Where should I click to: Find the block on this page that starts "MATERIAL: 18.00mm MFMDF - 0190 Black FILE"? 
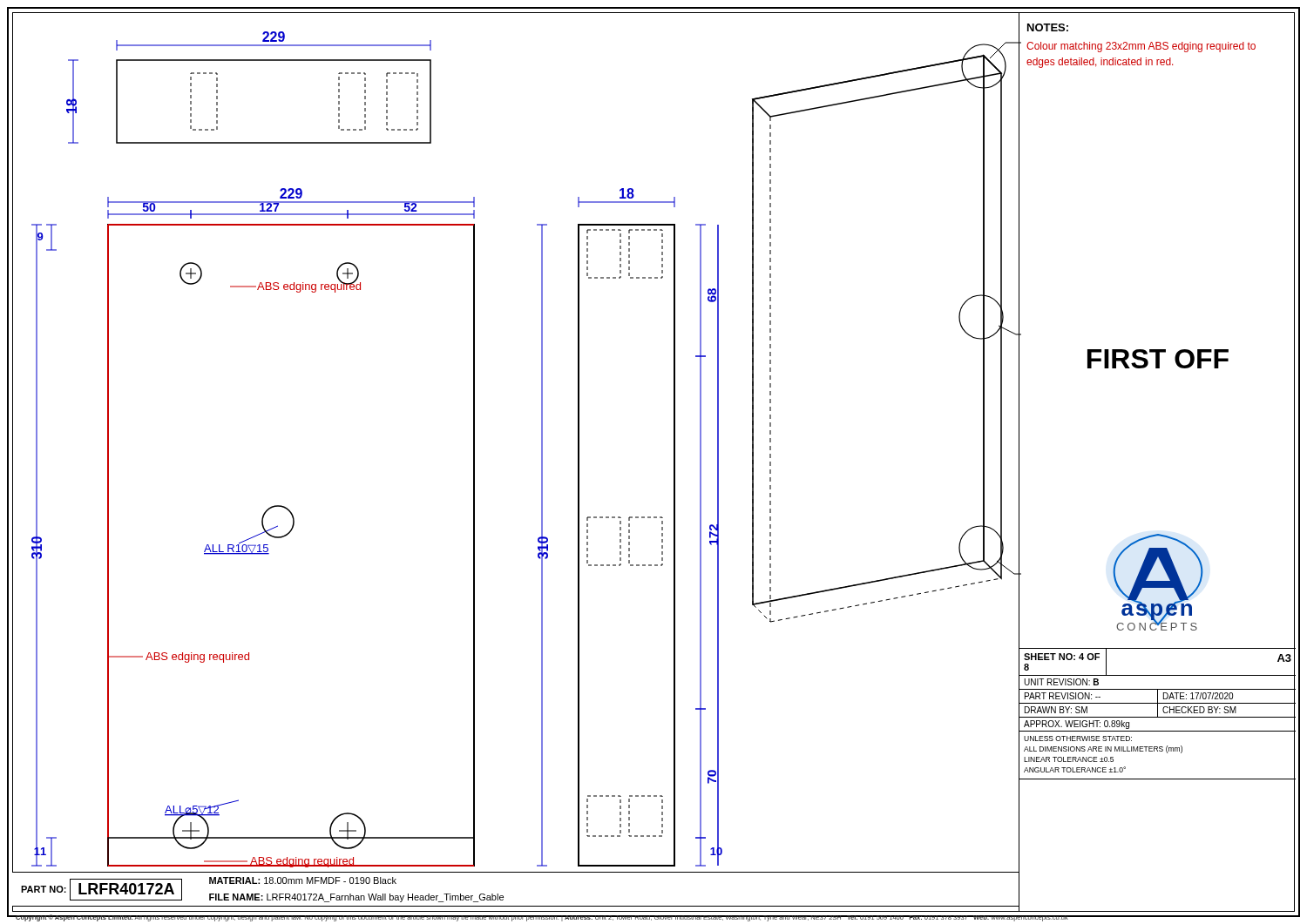[356, 889]
